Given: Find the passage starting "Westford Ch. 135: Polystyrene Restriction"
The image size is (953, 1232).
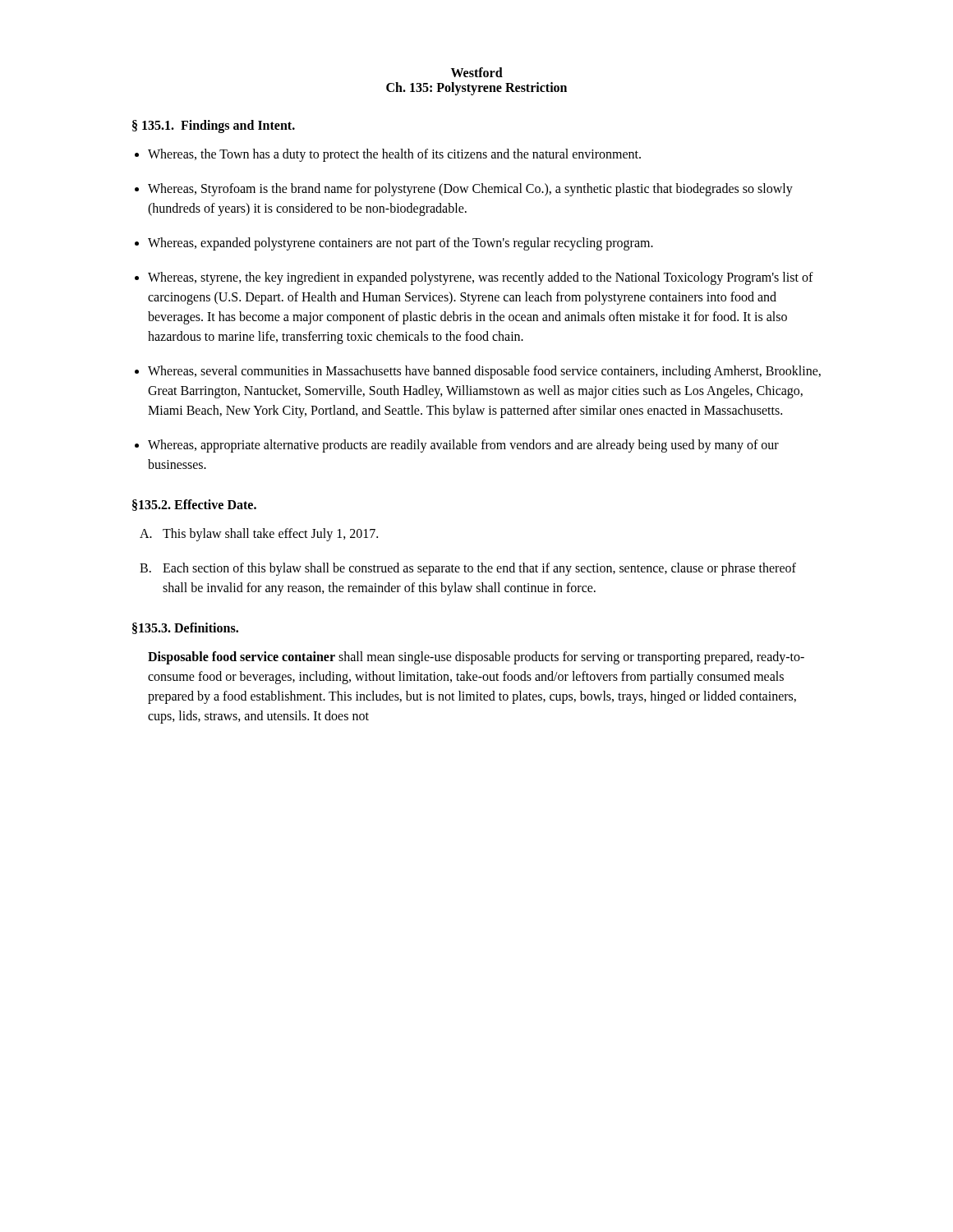Looking at the screenshot, I should (476, 80).
